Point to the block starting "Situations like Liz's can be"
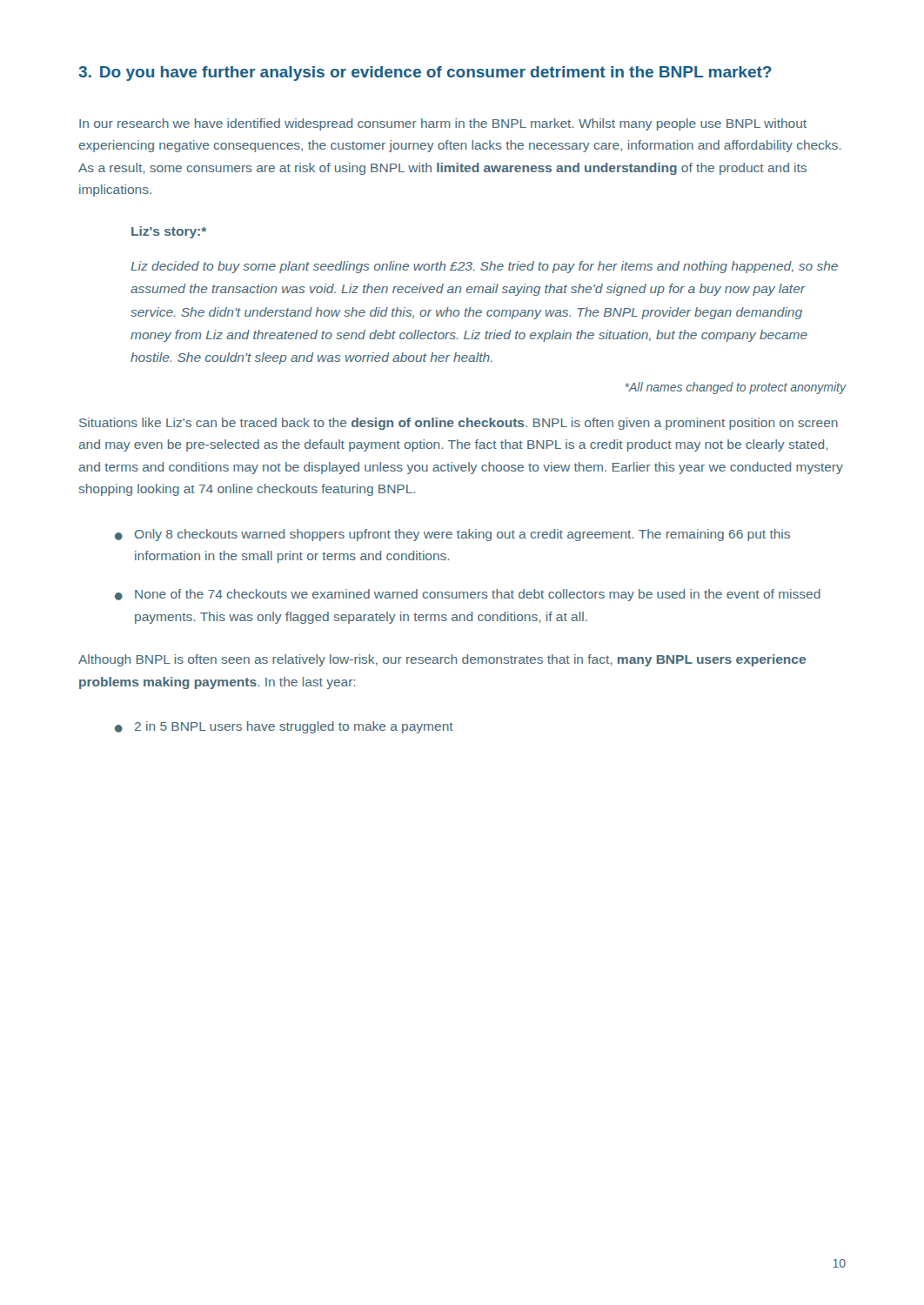 point(461,455)
